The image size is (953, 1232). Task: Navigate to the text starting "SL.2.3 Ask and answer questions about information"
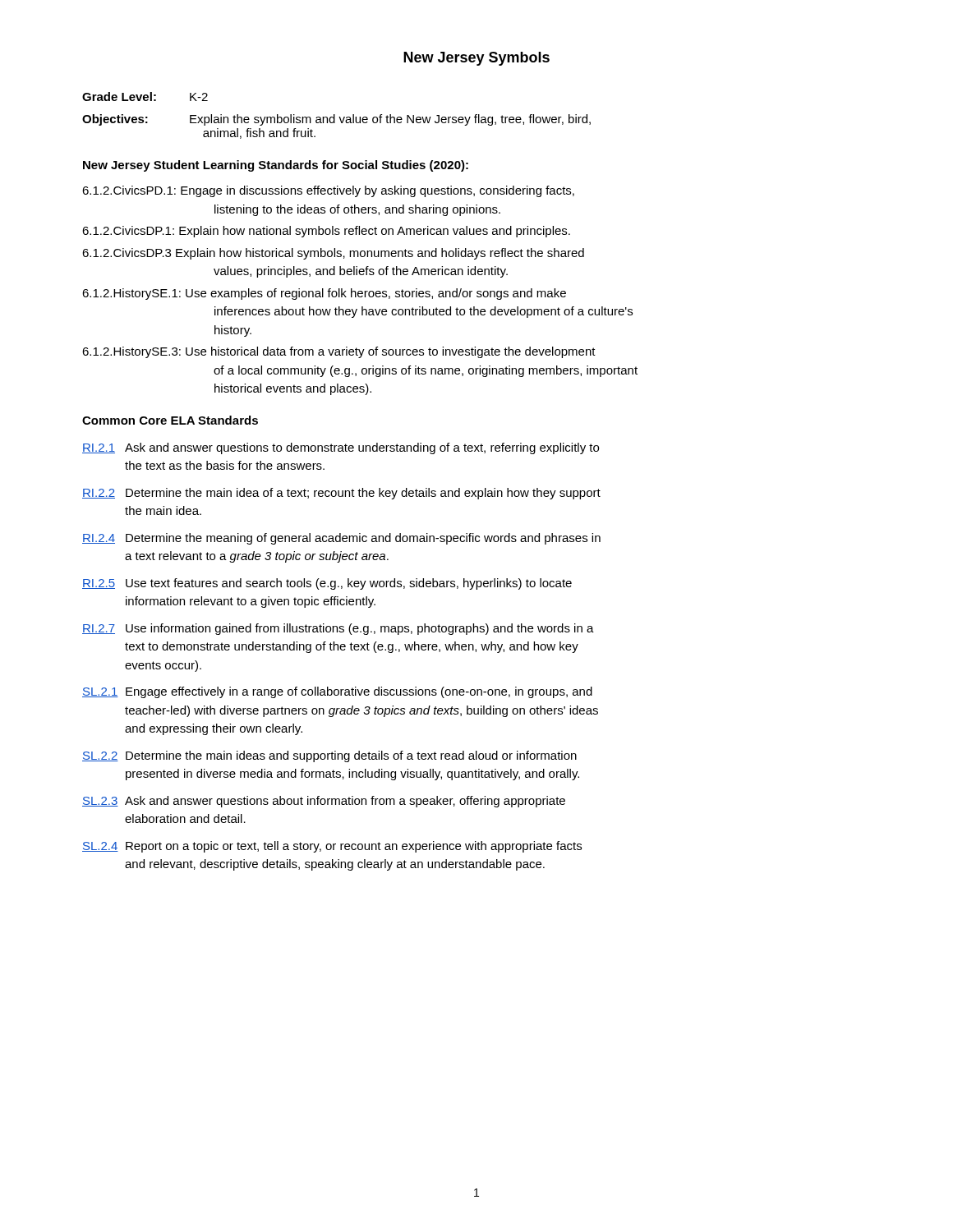coord(324,810)
